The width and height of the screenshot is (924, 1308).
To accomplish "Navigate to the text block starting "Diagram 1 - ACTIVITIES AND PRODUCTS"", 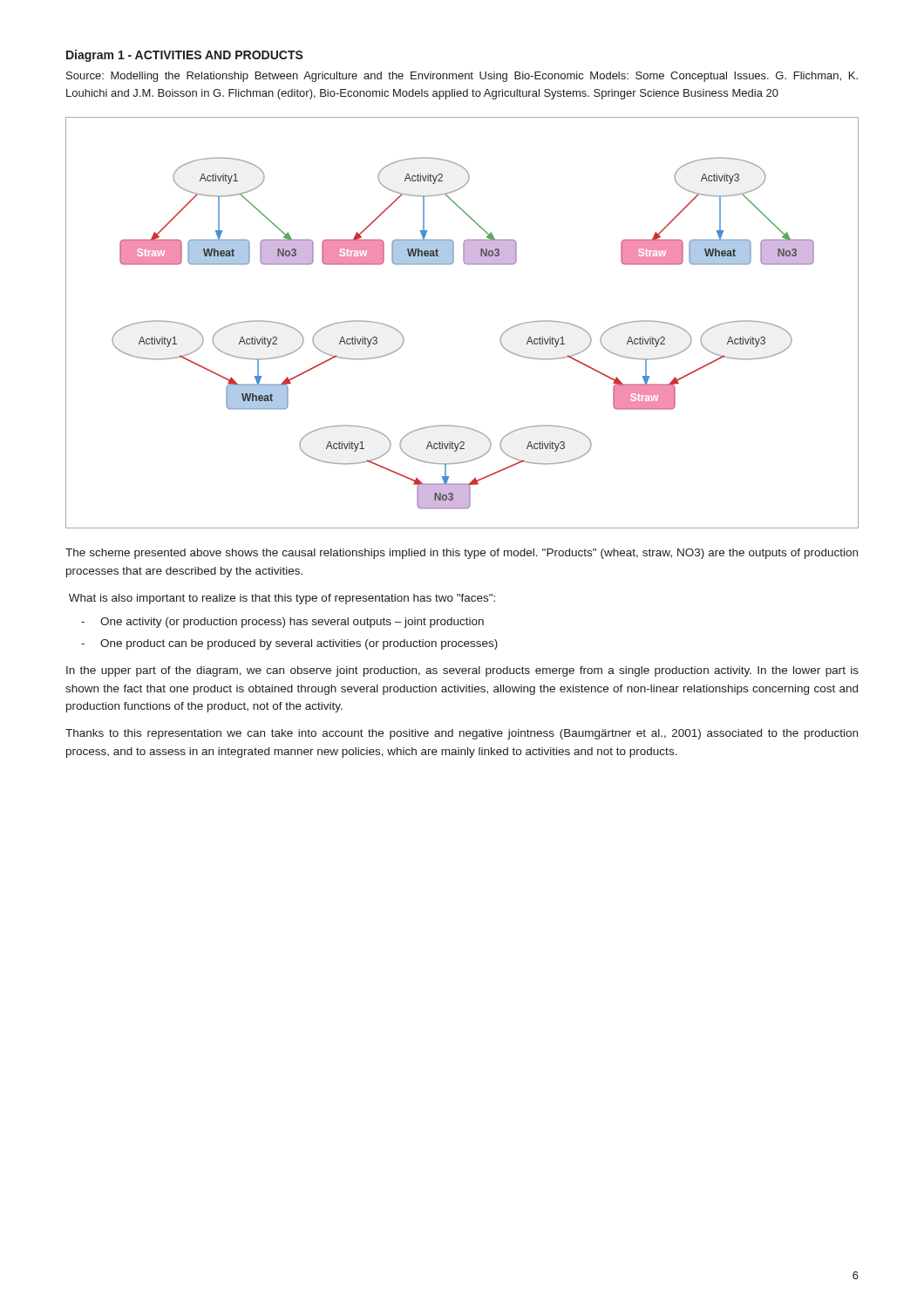I will (x=184, y=55).
